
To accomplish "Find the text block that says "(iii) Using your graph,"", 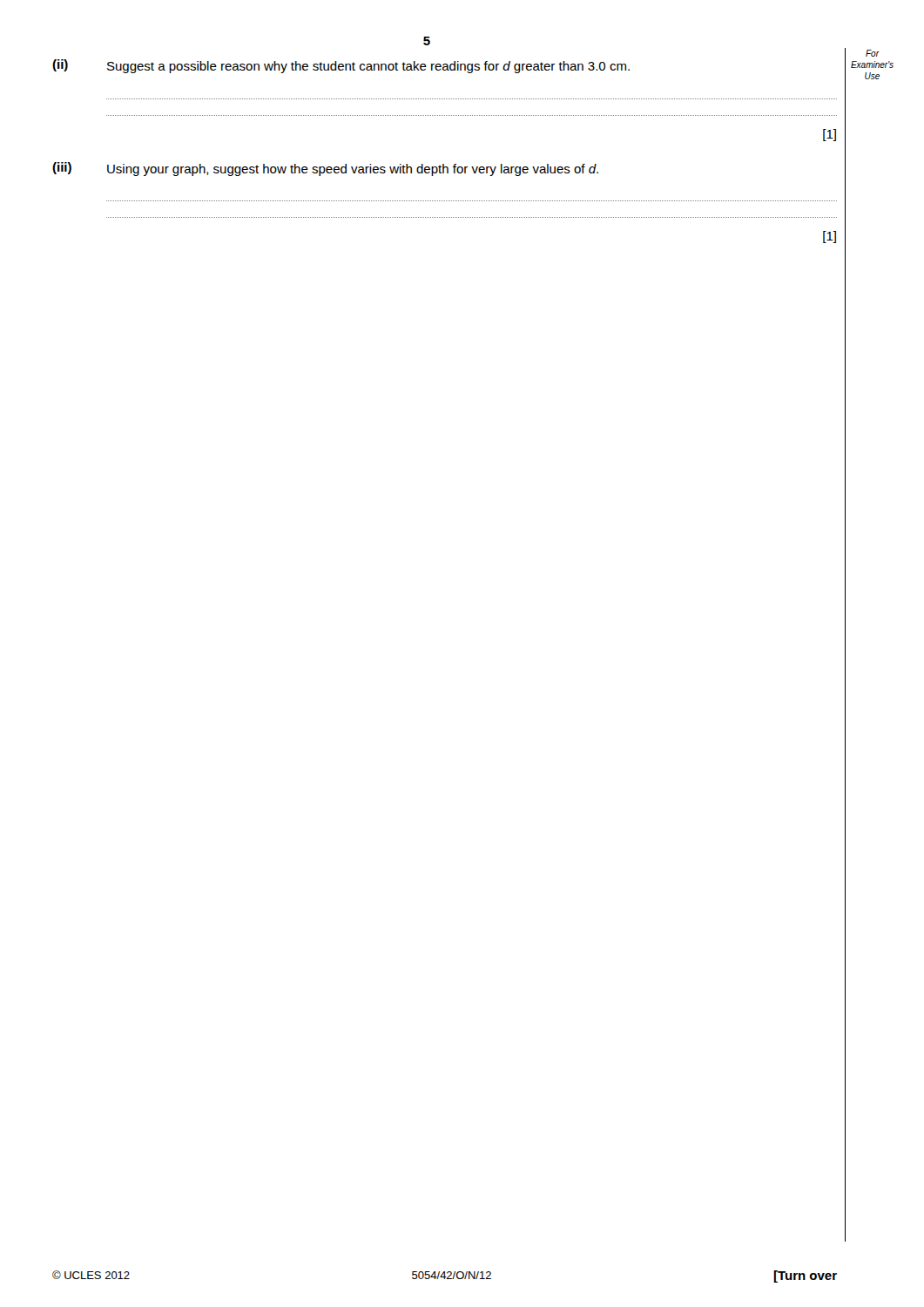I will 445,202.
